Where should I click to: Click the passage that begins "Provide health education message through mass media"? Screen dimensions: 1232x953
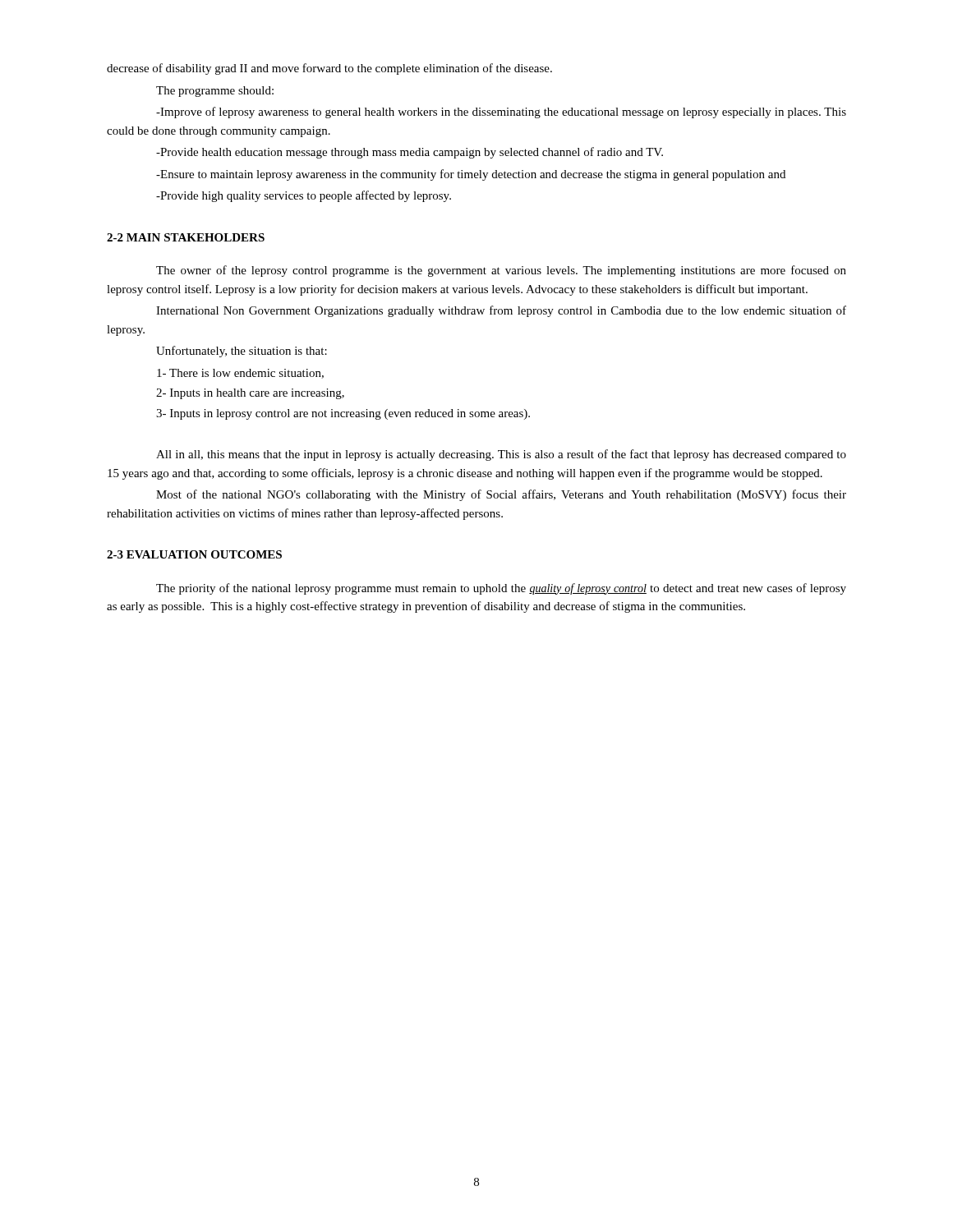[x=410, y=152]
